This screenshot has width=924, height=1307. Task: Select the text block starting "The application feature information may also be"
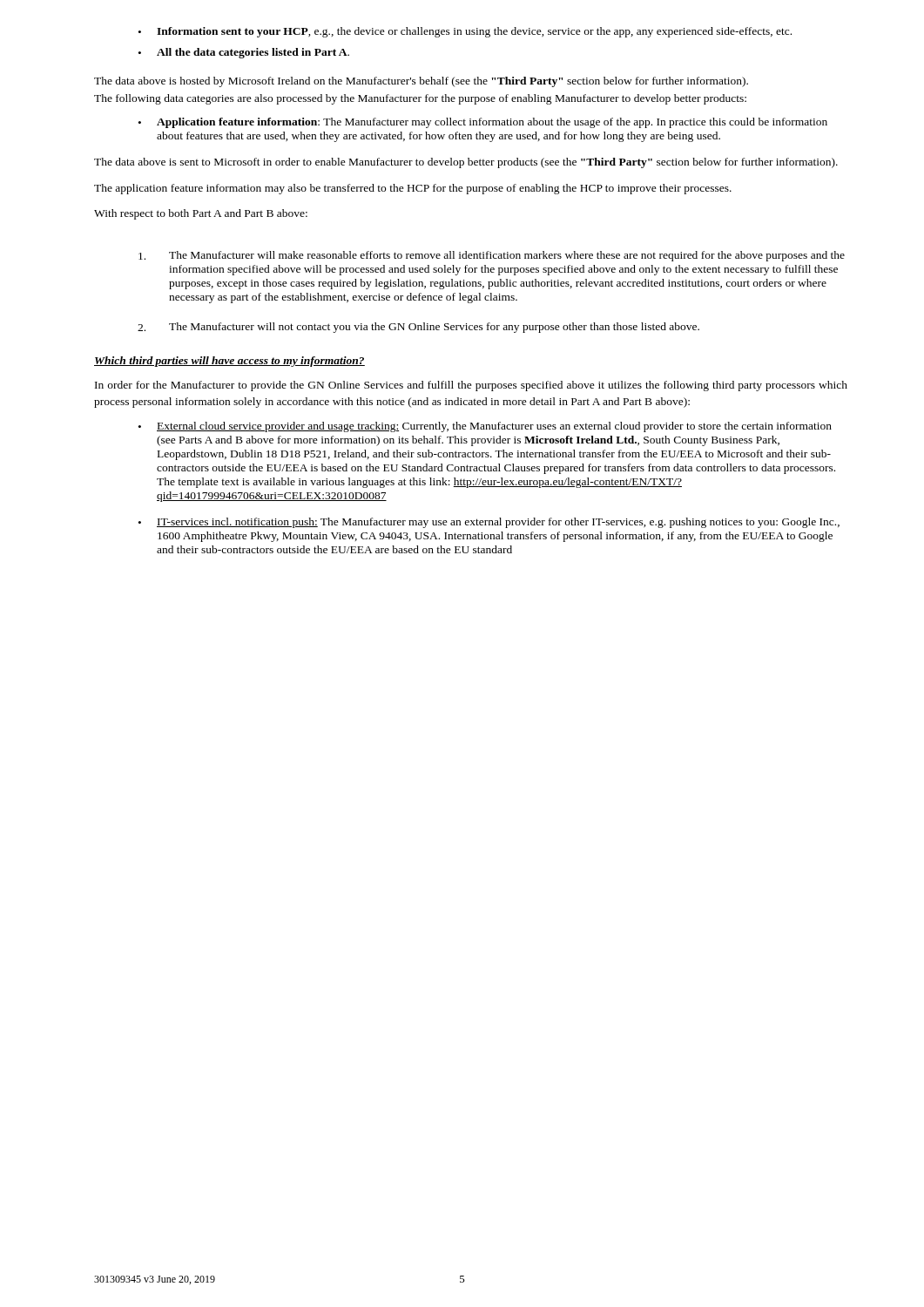coord(471,188)
